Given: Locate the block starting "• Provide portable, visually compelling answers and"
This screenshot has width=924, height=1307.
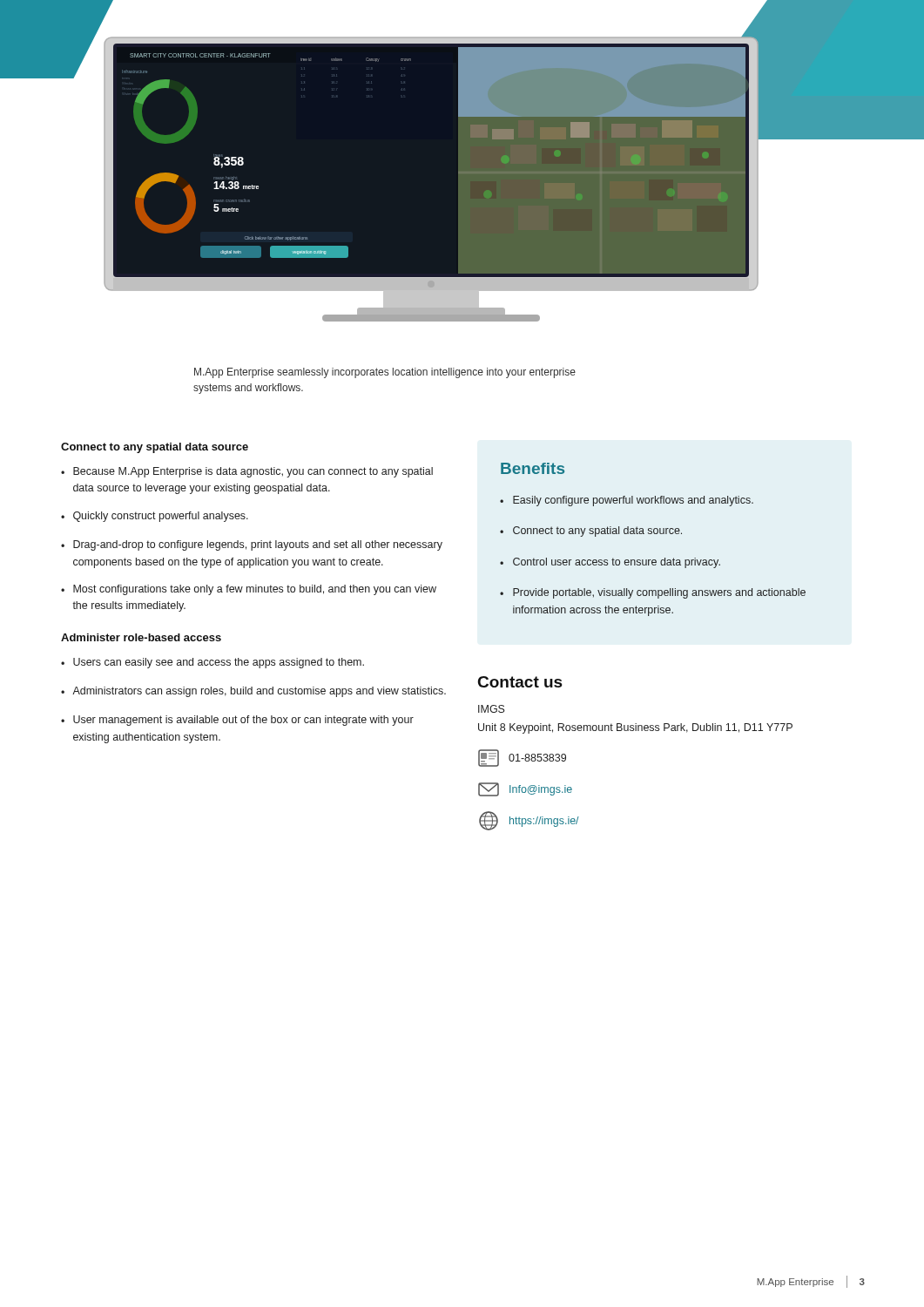Looking at the screenshot, I should point(664,602).
